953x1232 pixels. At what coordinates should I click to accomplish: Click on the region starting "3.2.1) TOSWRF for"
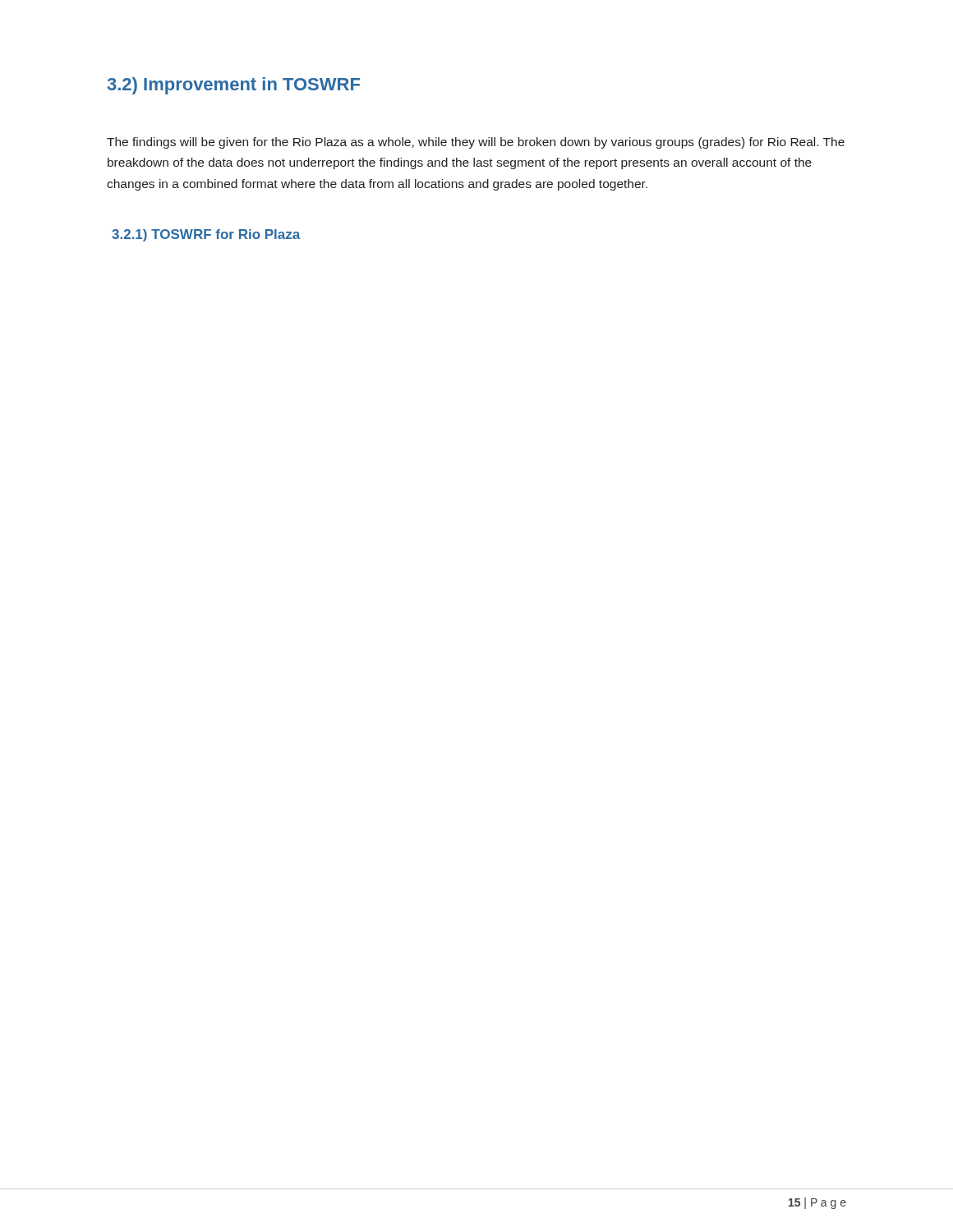(x=206, y=235)
